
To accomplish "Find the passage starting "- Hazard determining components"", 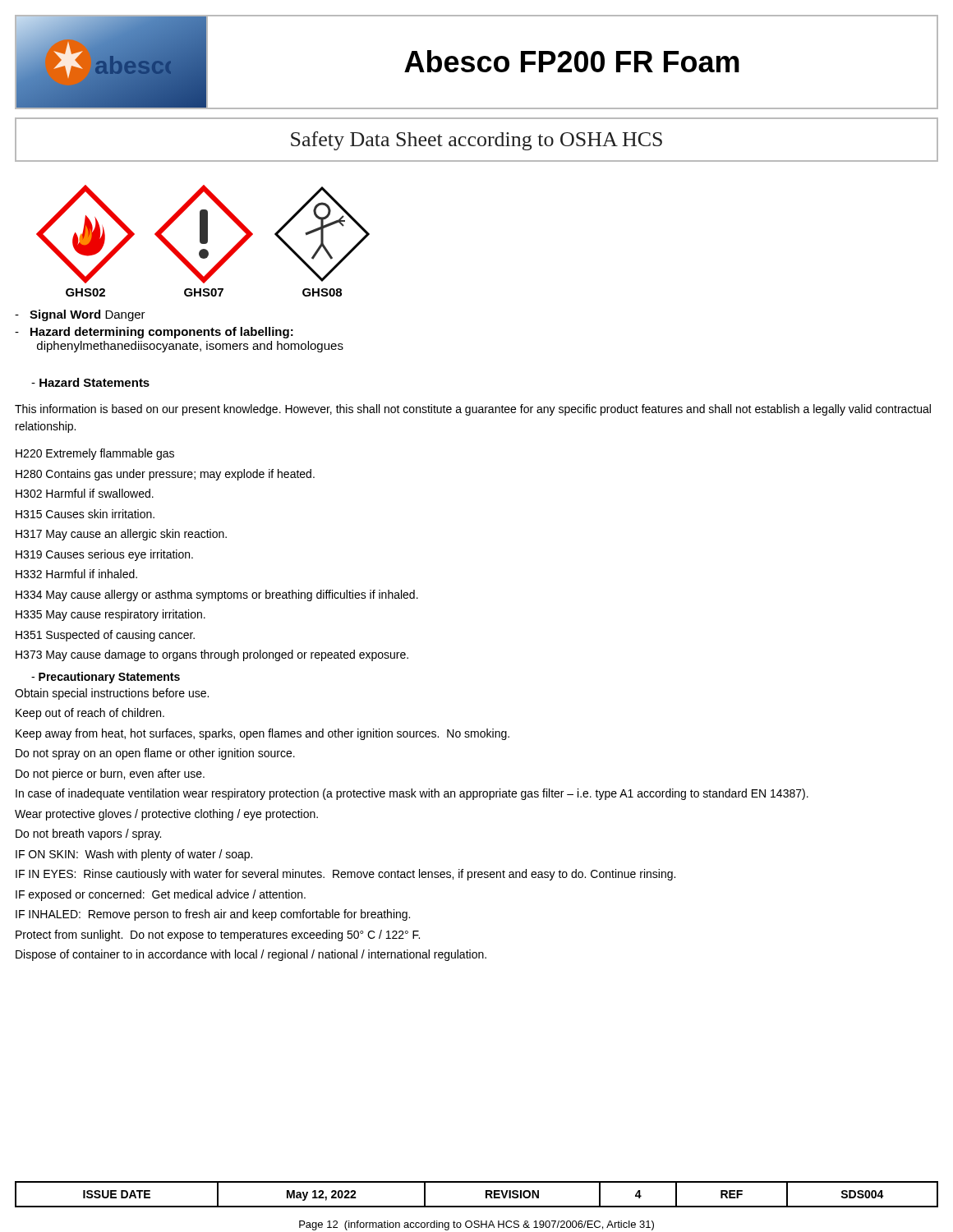I will pos(179,338).
